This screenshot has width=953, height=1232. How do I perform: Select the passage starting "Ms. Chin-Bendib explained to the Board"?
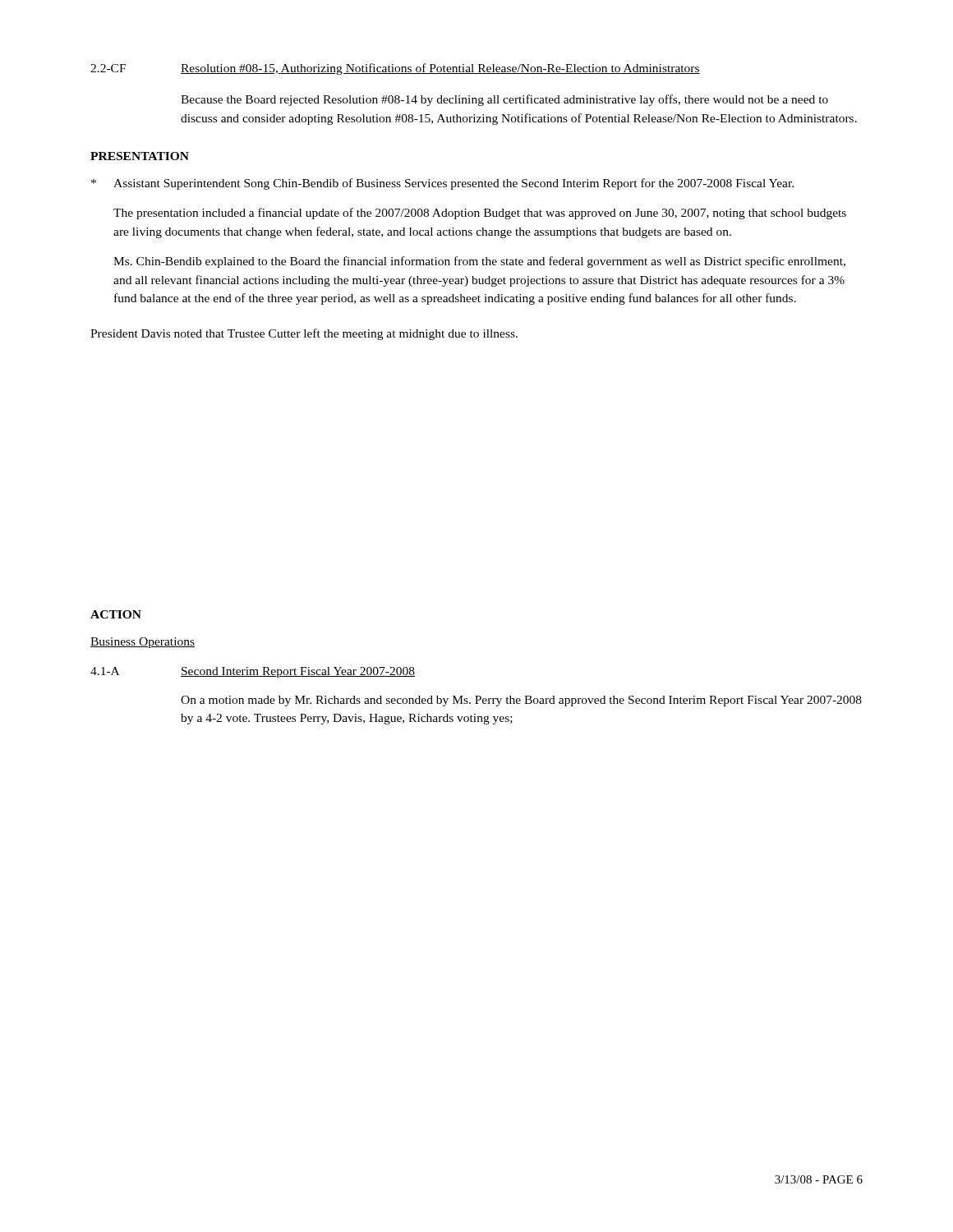tap(476, 280)
